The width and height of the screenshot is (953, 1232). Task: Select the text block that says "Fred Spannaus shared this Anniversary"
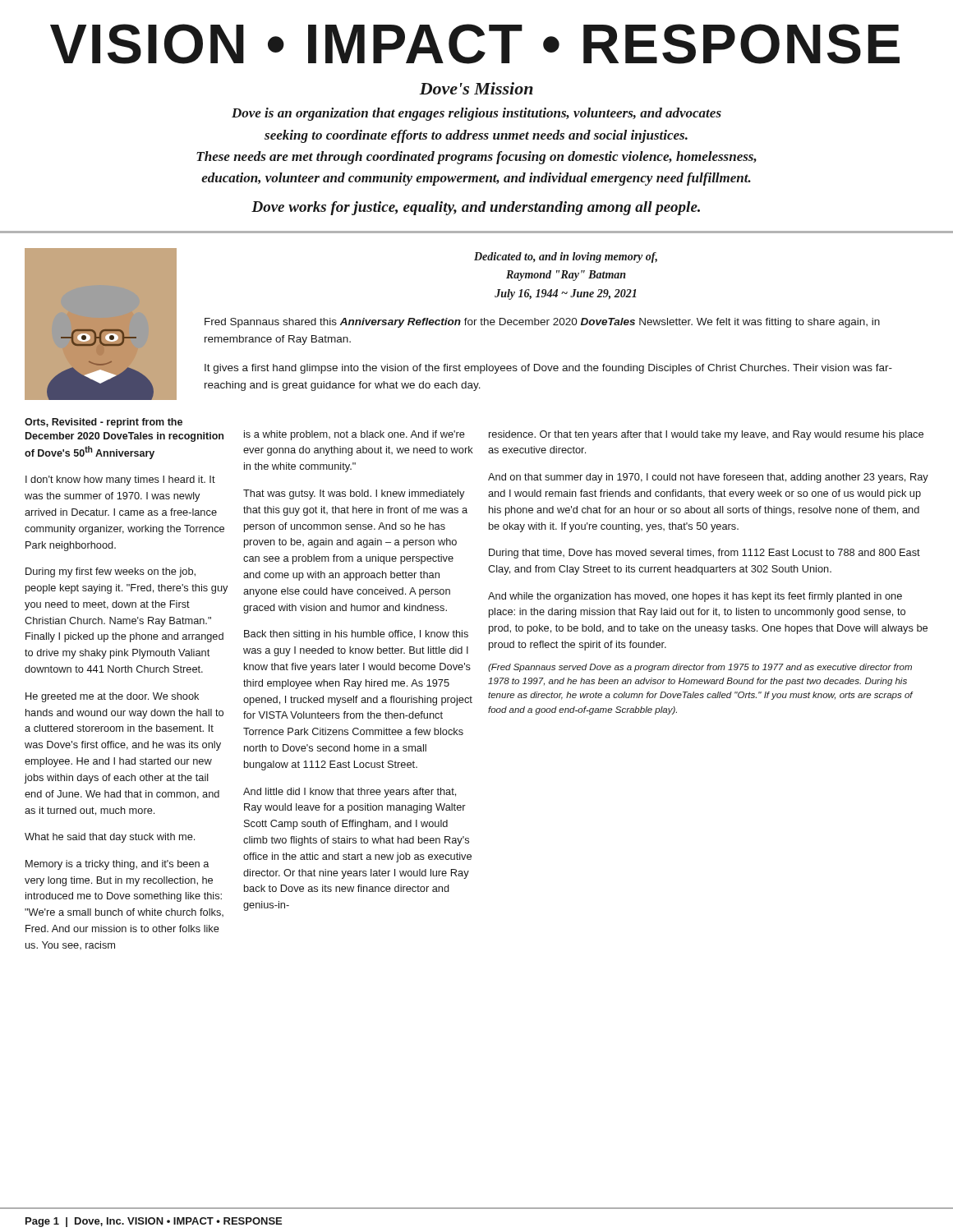pyautogui.click(x=566, y=331)
